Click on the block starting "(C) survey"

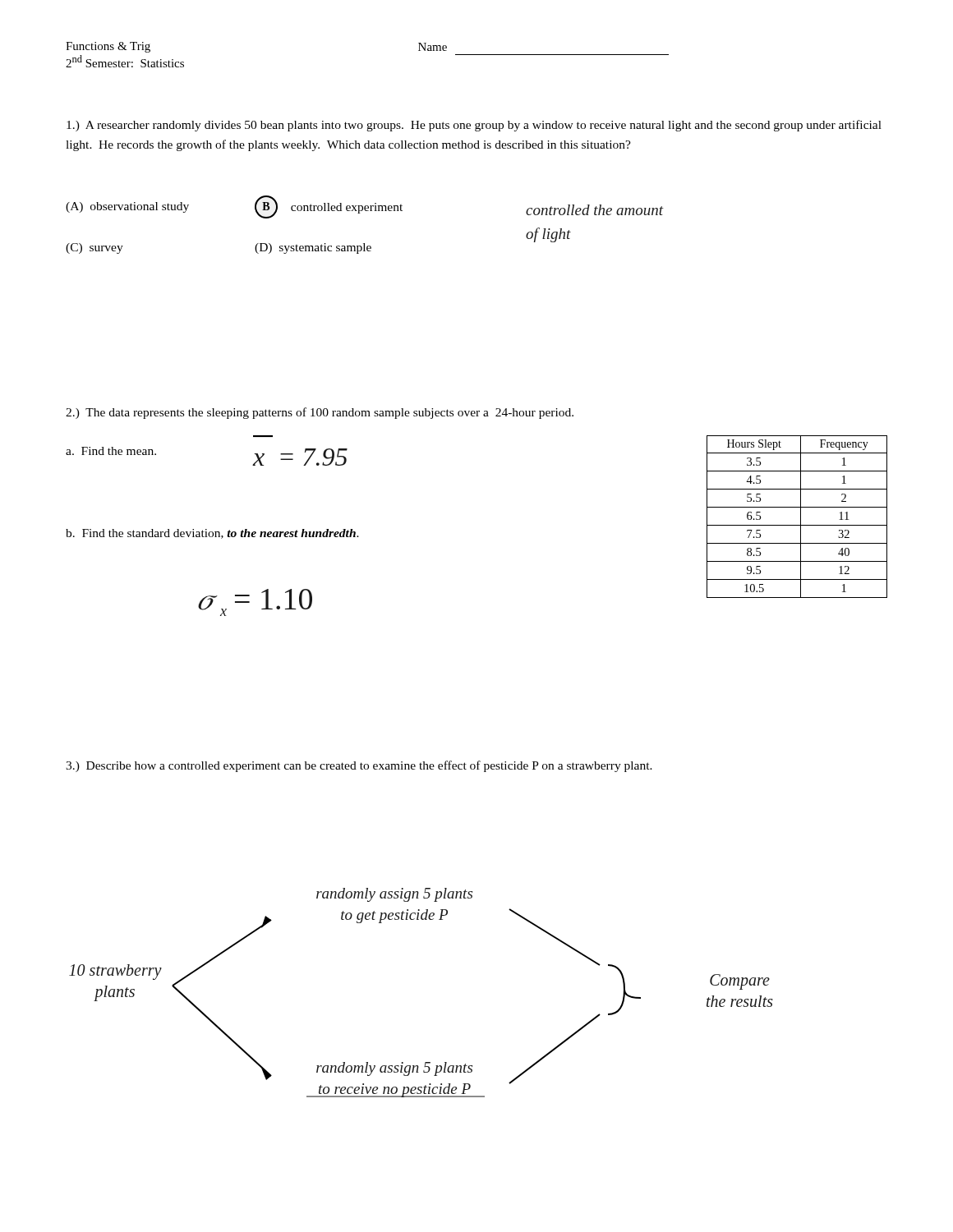[94, 247]
